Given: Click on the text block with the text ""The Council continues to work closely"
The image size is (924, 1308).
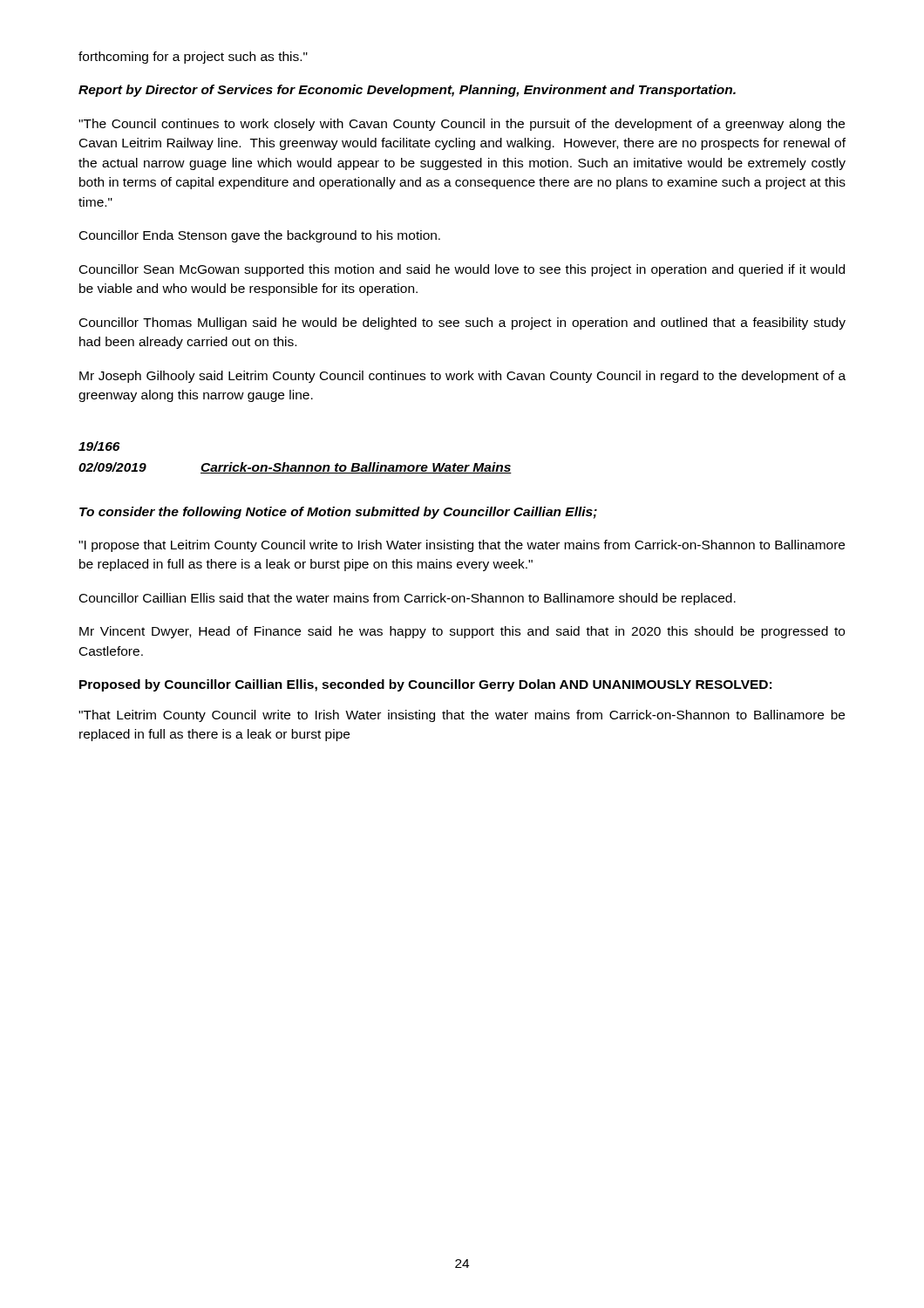Looking at the screenshot, I should pos(462,163).
